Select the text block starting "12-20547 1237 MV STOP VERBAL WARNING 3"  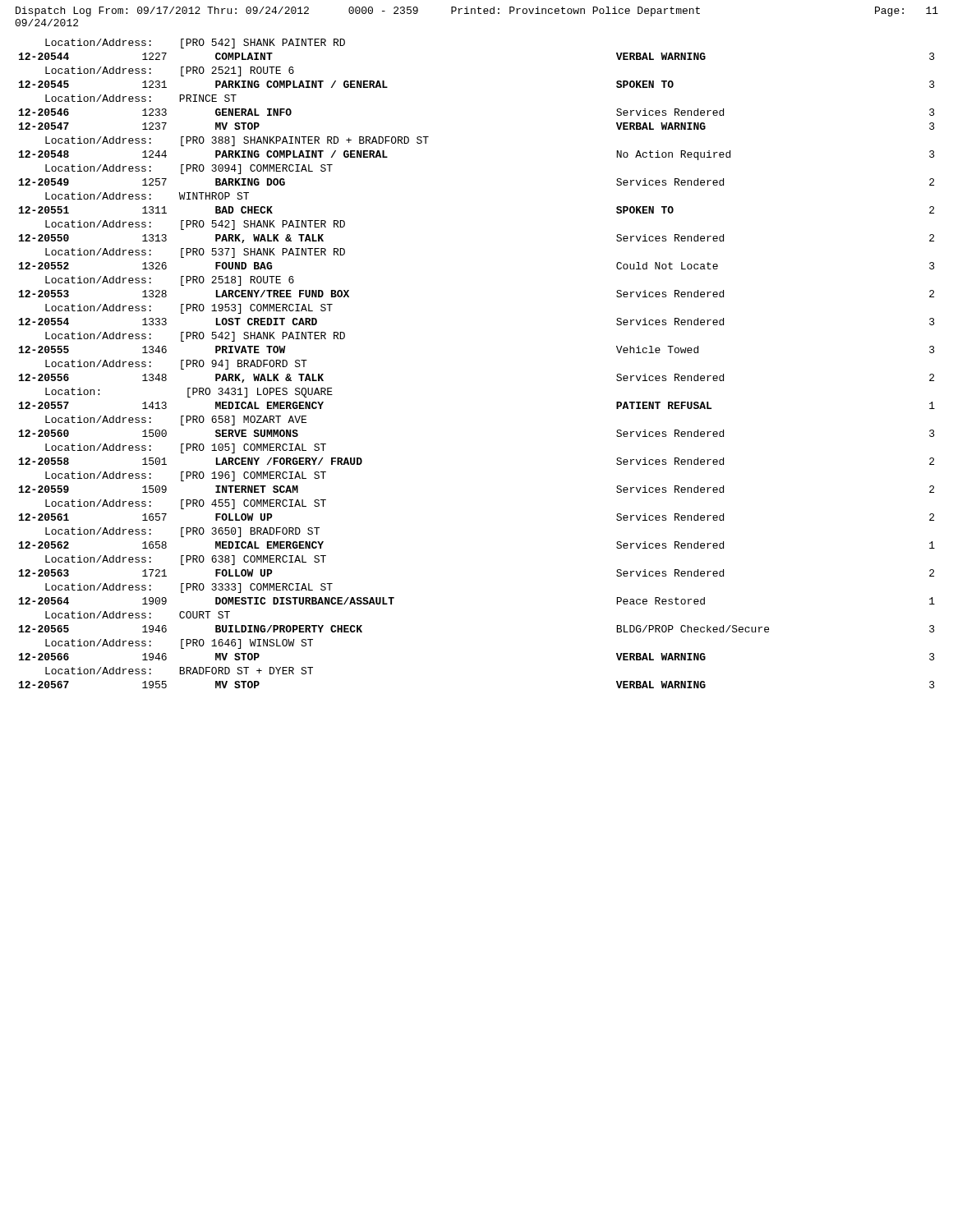[41, 126]
